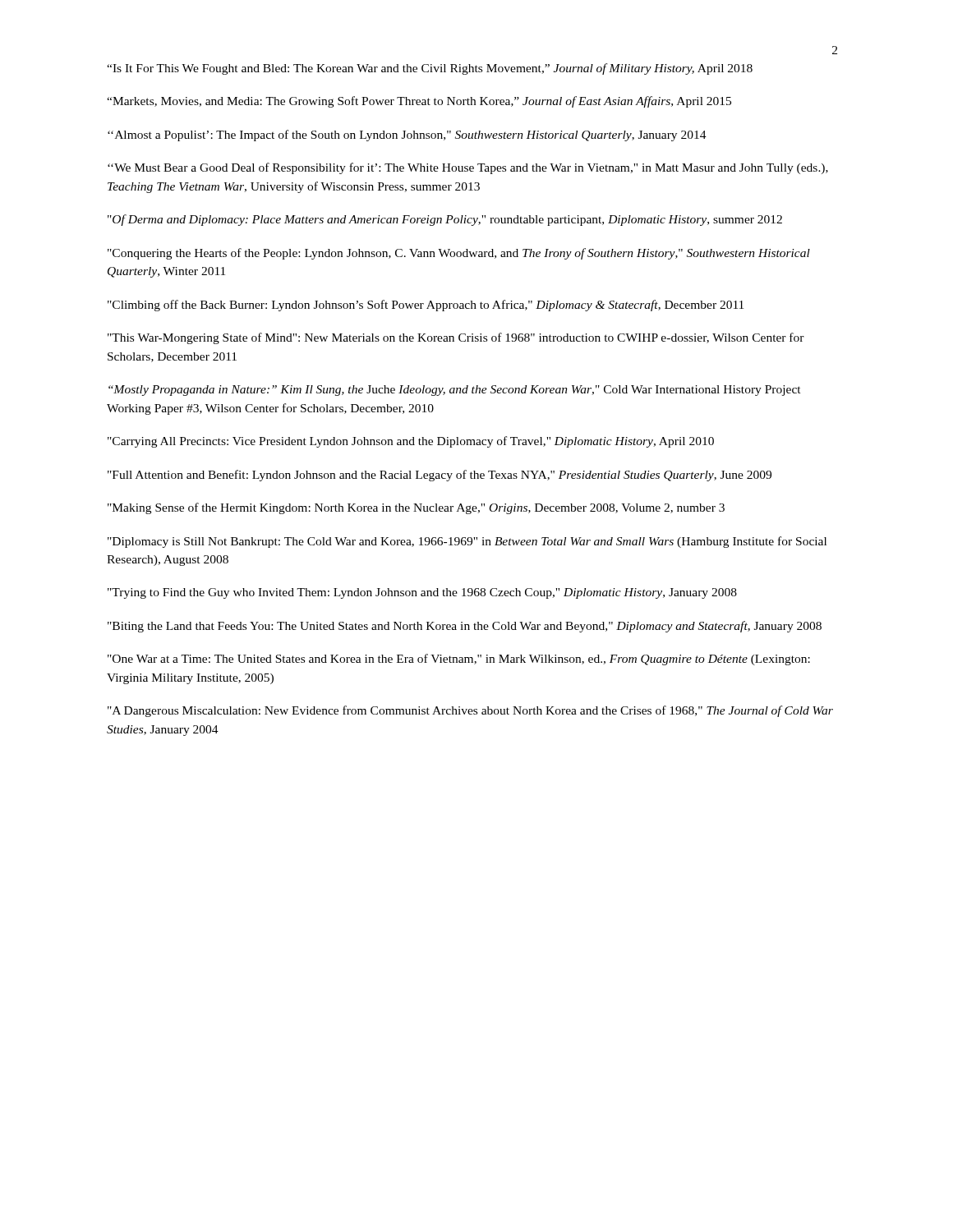Find the region starting "“Markets, Movies, and Media: The Growing Soft"
The width and height of the screenshot is (953, 1232).
click(419, 101)
